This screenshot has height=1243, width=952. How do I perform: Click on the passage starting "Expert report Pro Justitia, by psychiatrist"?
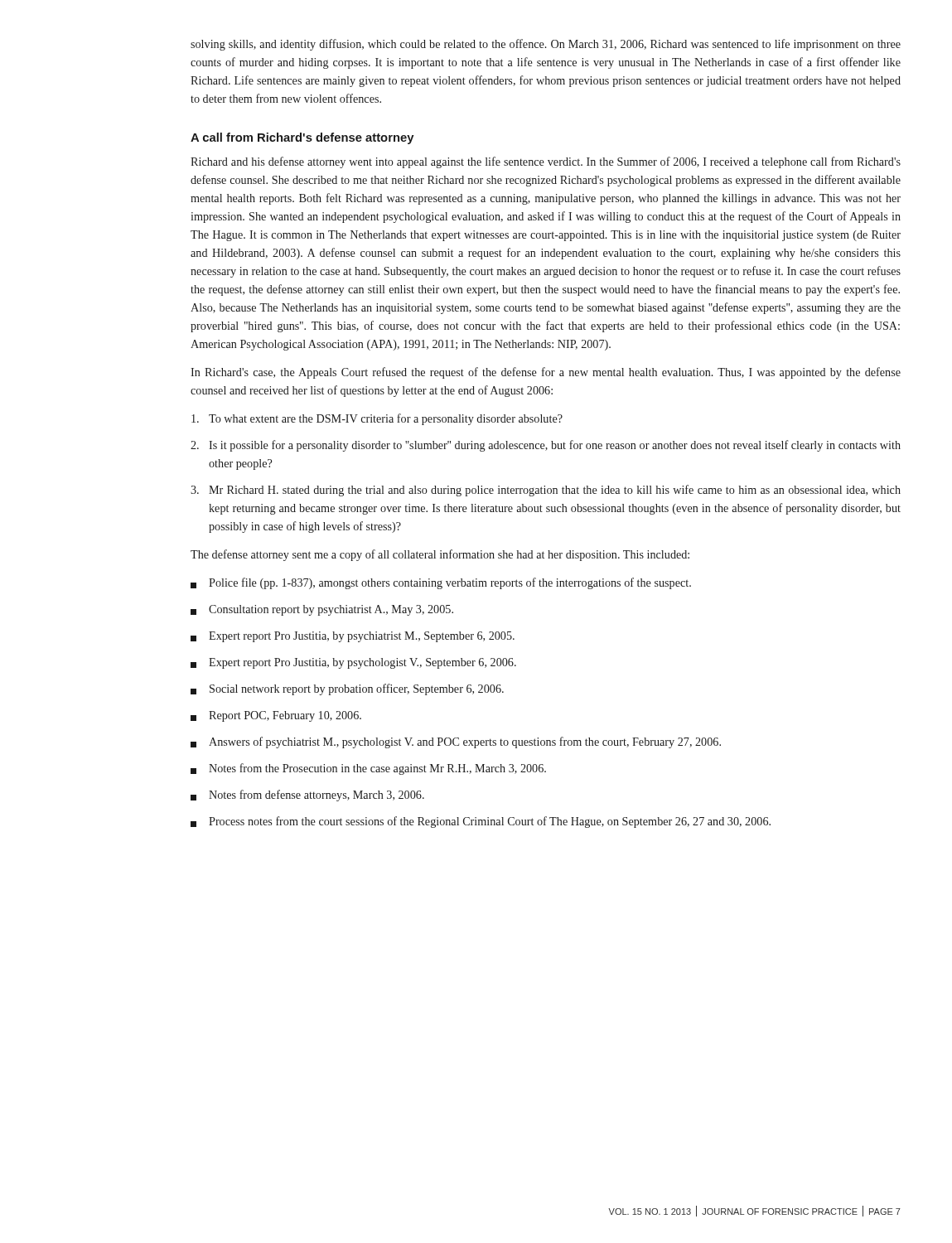coord(353,636)
